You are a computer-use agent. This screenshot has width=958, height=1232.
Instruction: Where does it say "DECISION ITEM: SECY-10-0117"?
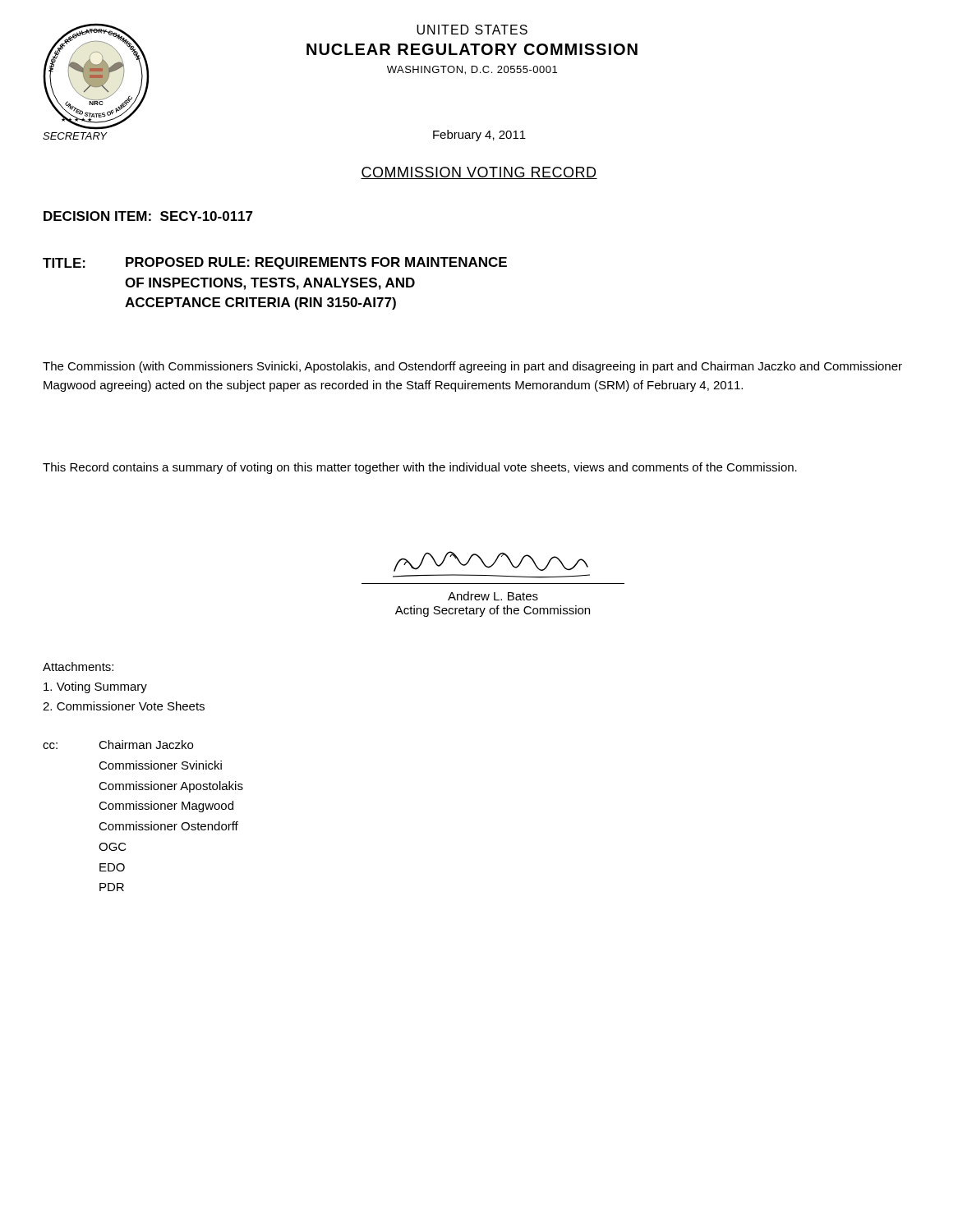pos(148,216)
